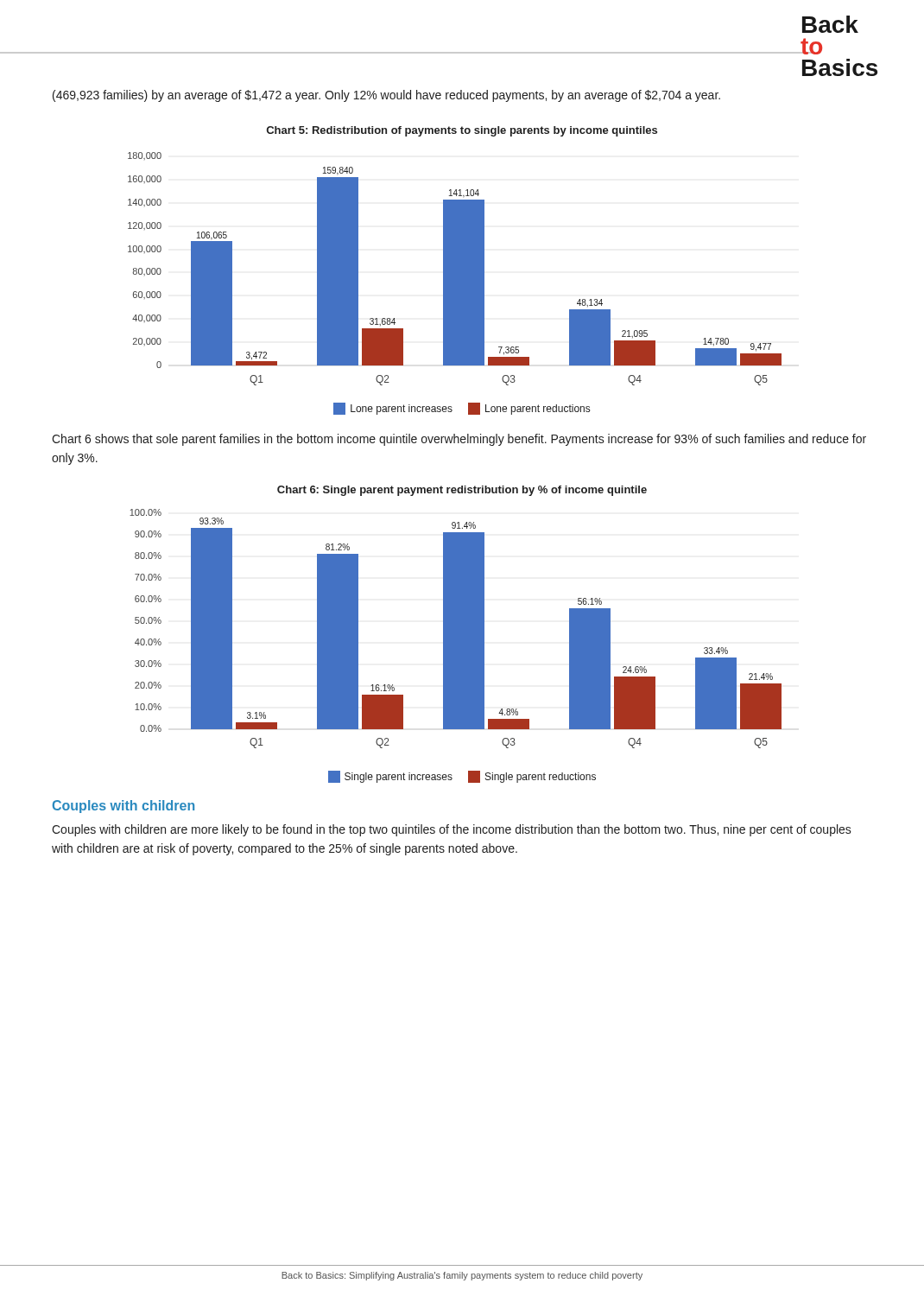Where is the passage that starts "Couples with children are more likely to"?
Screen dimensions: 1296x924
point(452,839)
